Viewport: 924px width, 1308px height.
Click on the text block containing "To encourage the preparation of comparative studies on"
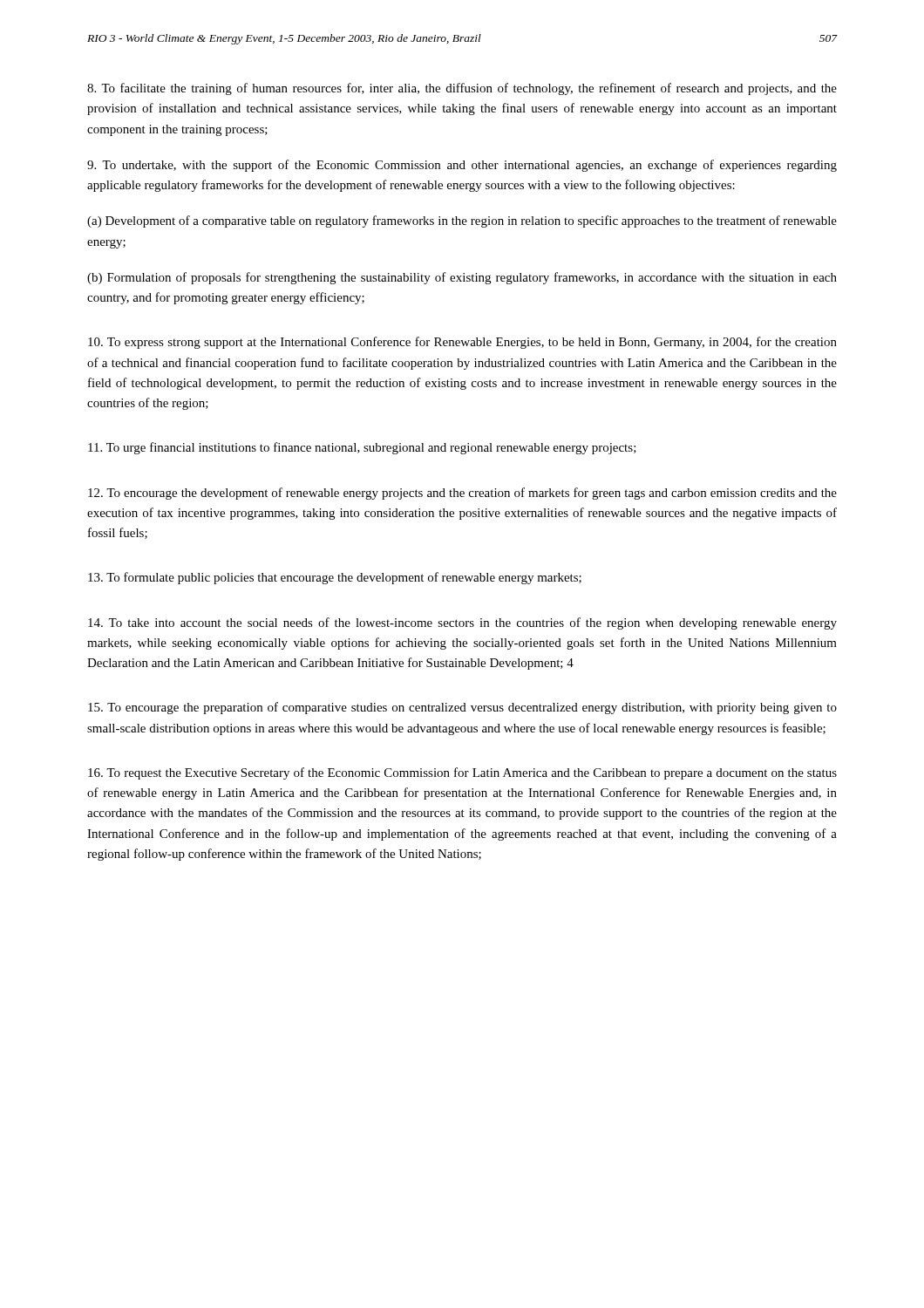pos(462,718)
